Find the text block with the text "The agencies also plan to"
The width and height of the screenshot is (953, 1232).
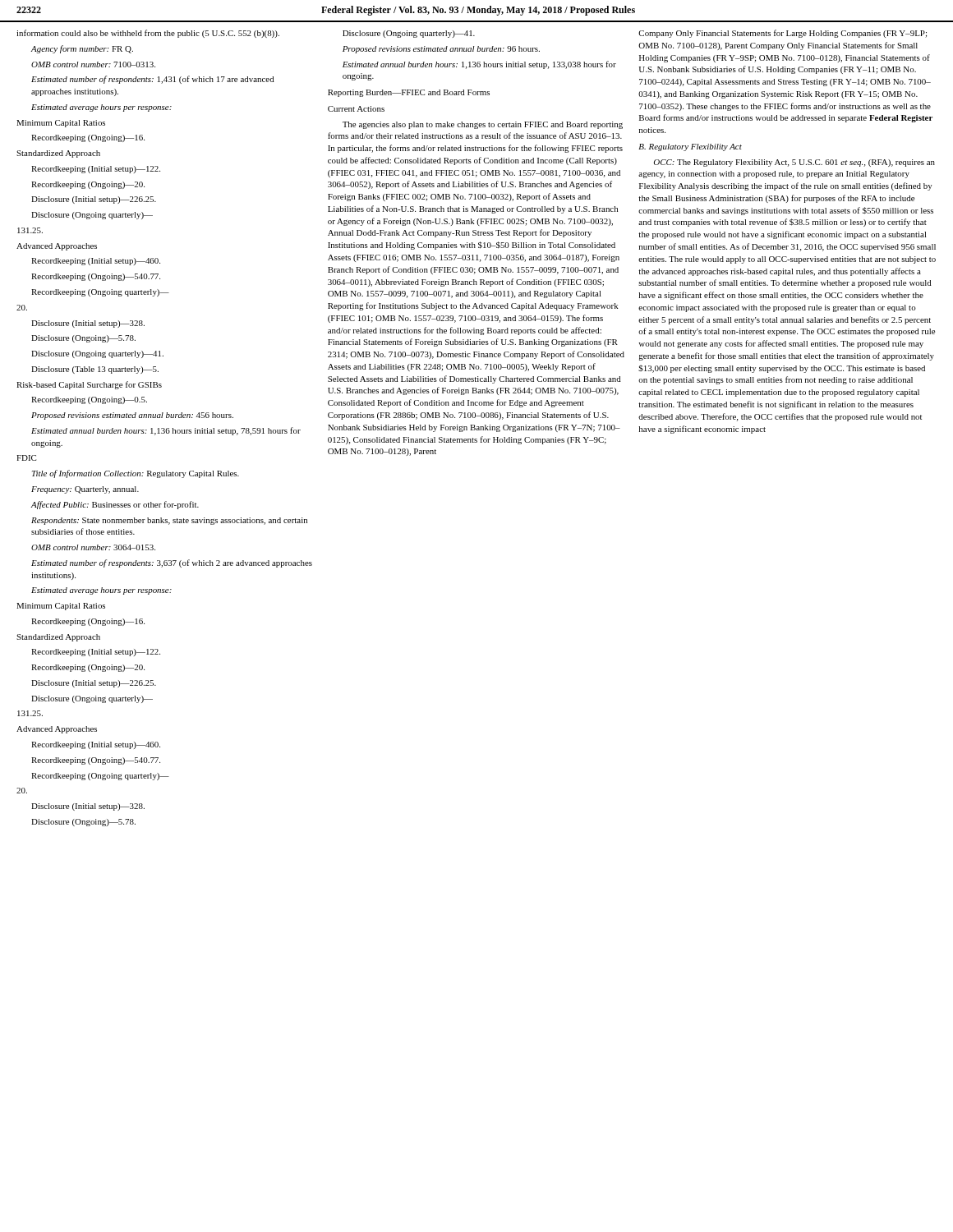pyautogui.click(x=476, y=288)
